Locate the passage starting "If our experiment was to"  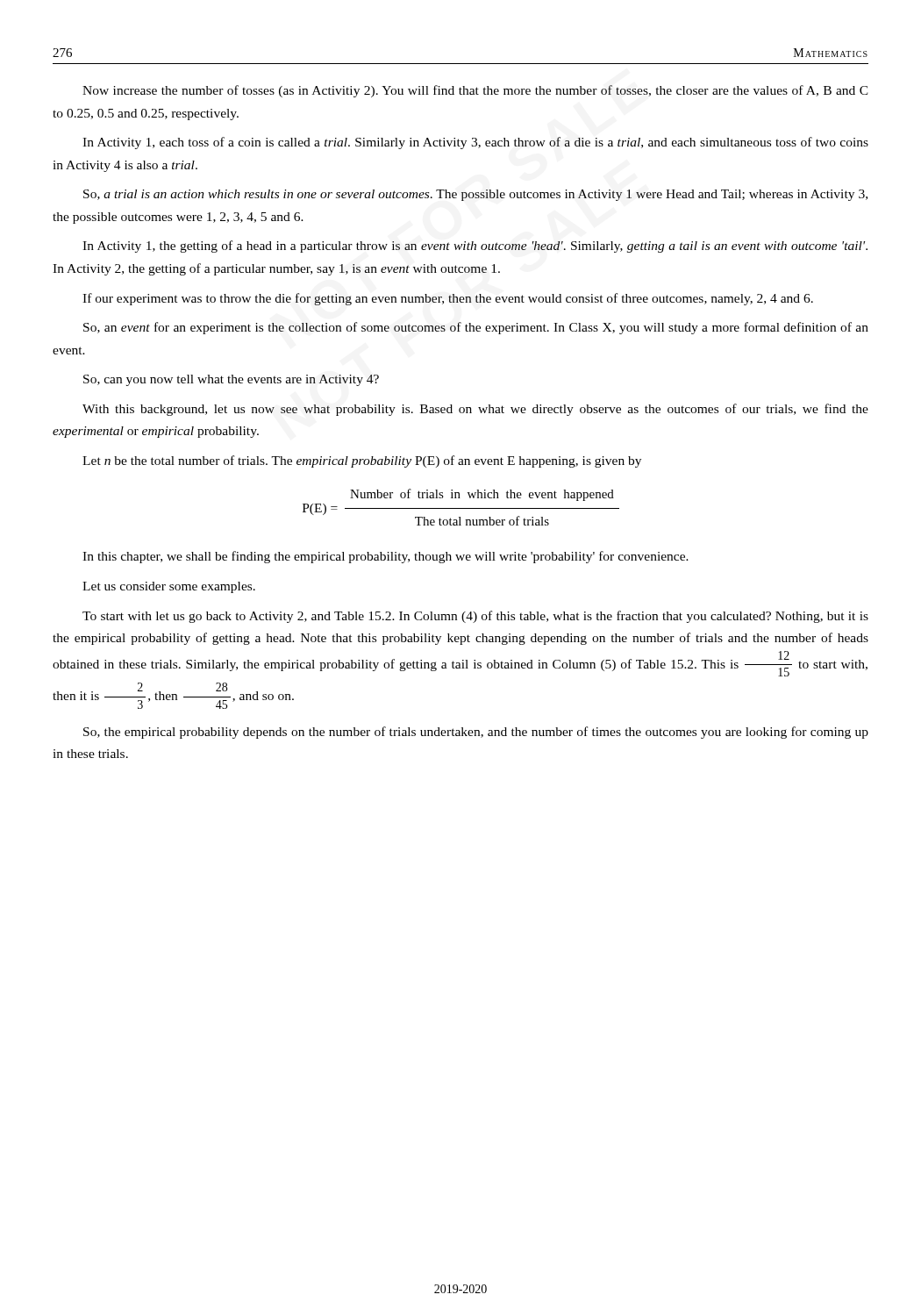coord(460,298)
